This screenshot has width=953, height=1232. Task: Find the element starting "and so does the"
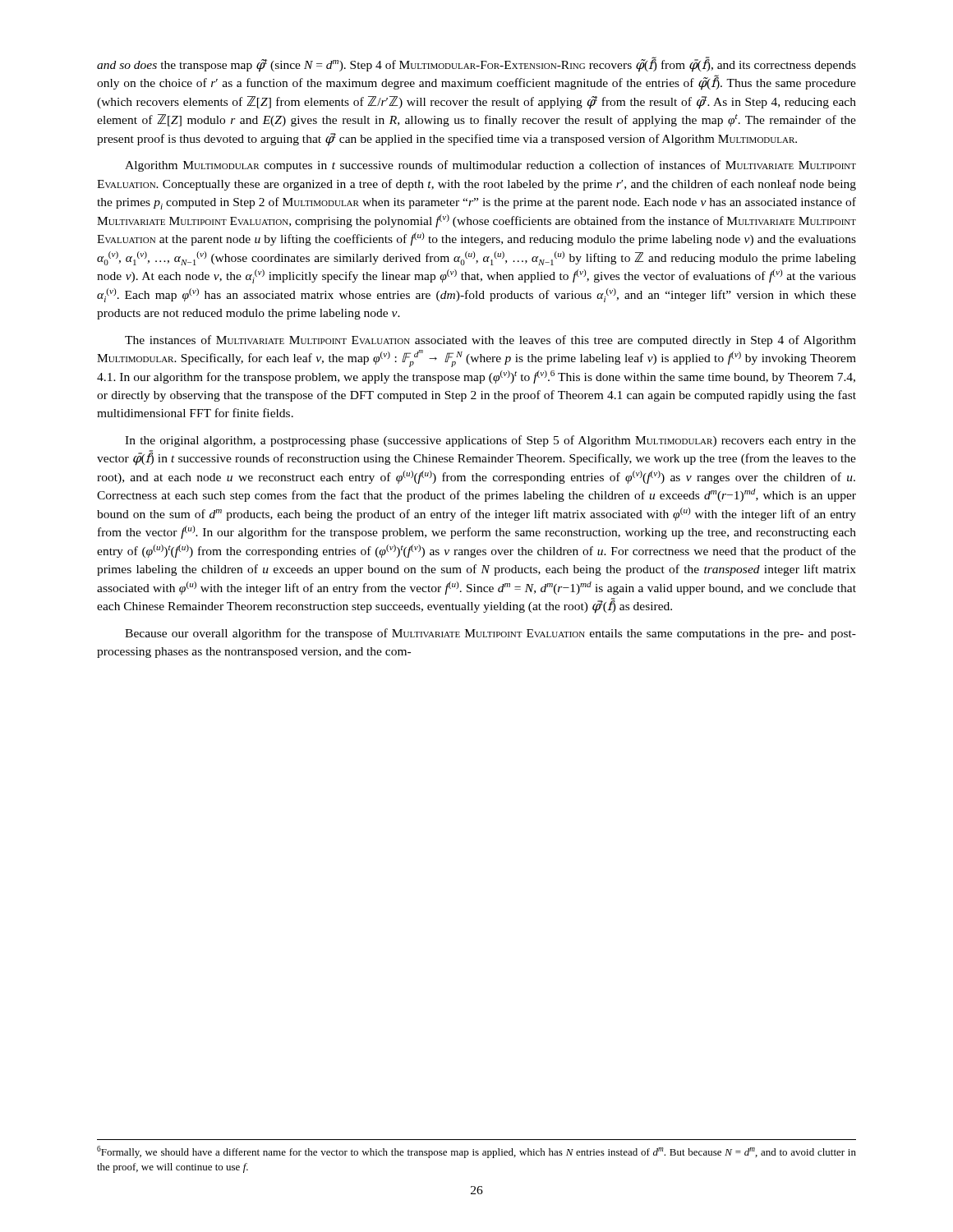[476, 102]
